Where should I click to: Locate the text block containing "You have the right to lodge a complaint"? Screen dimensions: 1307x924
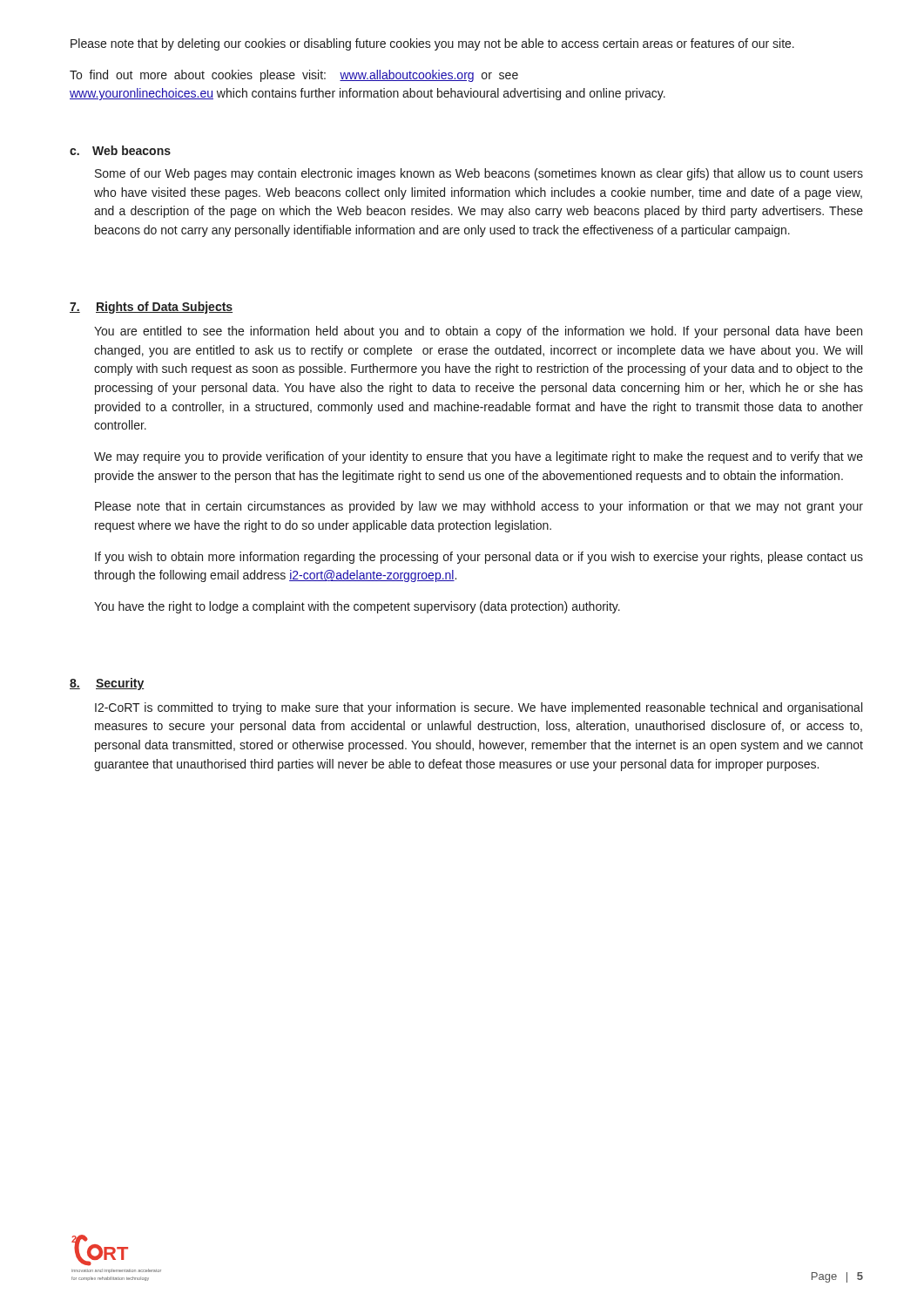point(357,607)
